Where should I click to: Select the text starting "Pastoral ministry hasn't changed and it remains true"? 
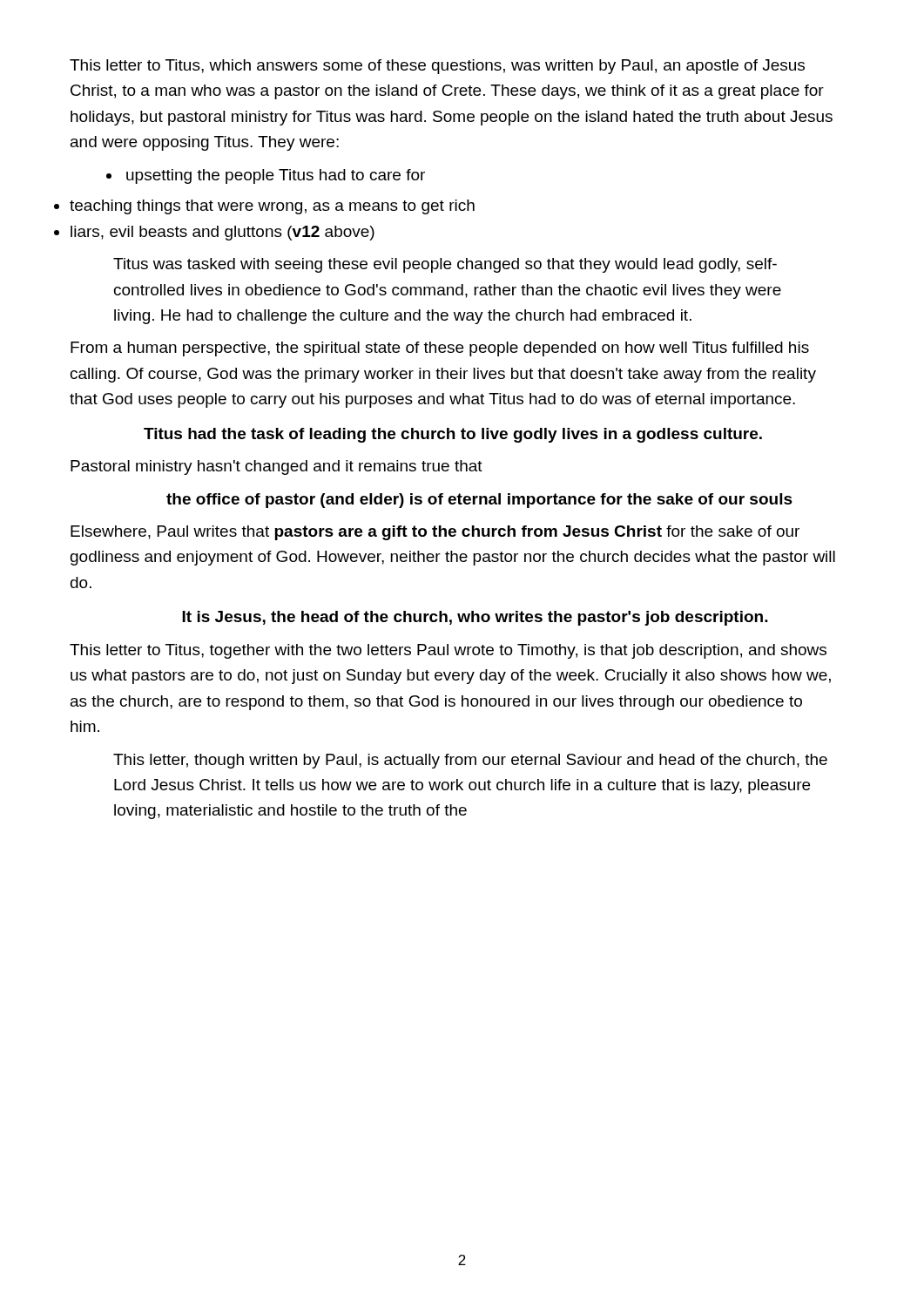(x=453, y=466)
